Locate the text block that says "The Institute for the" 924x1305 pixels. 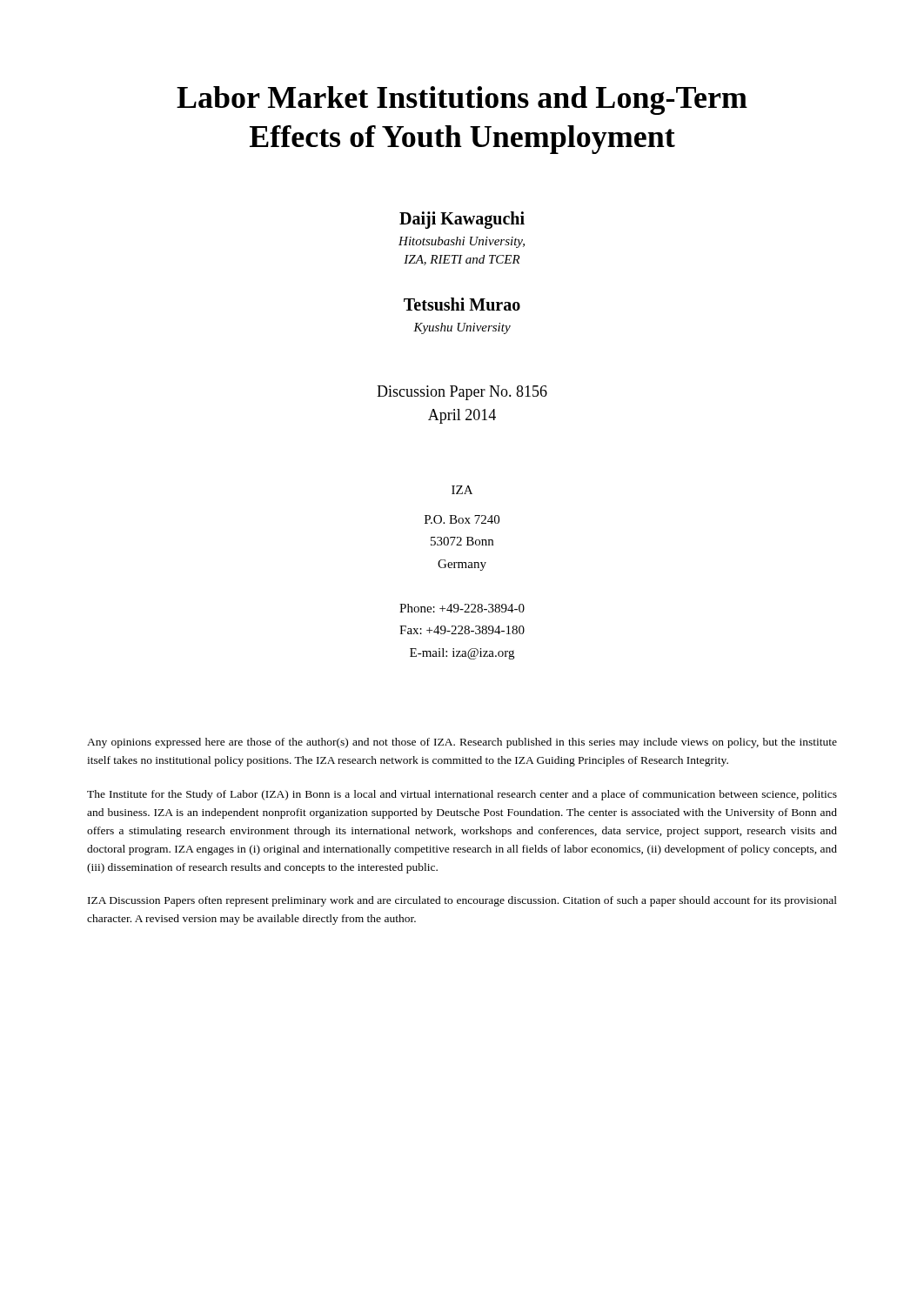462,830
